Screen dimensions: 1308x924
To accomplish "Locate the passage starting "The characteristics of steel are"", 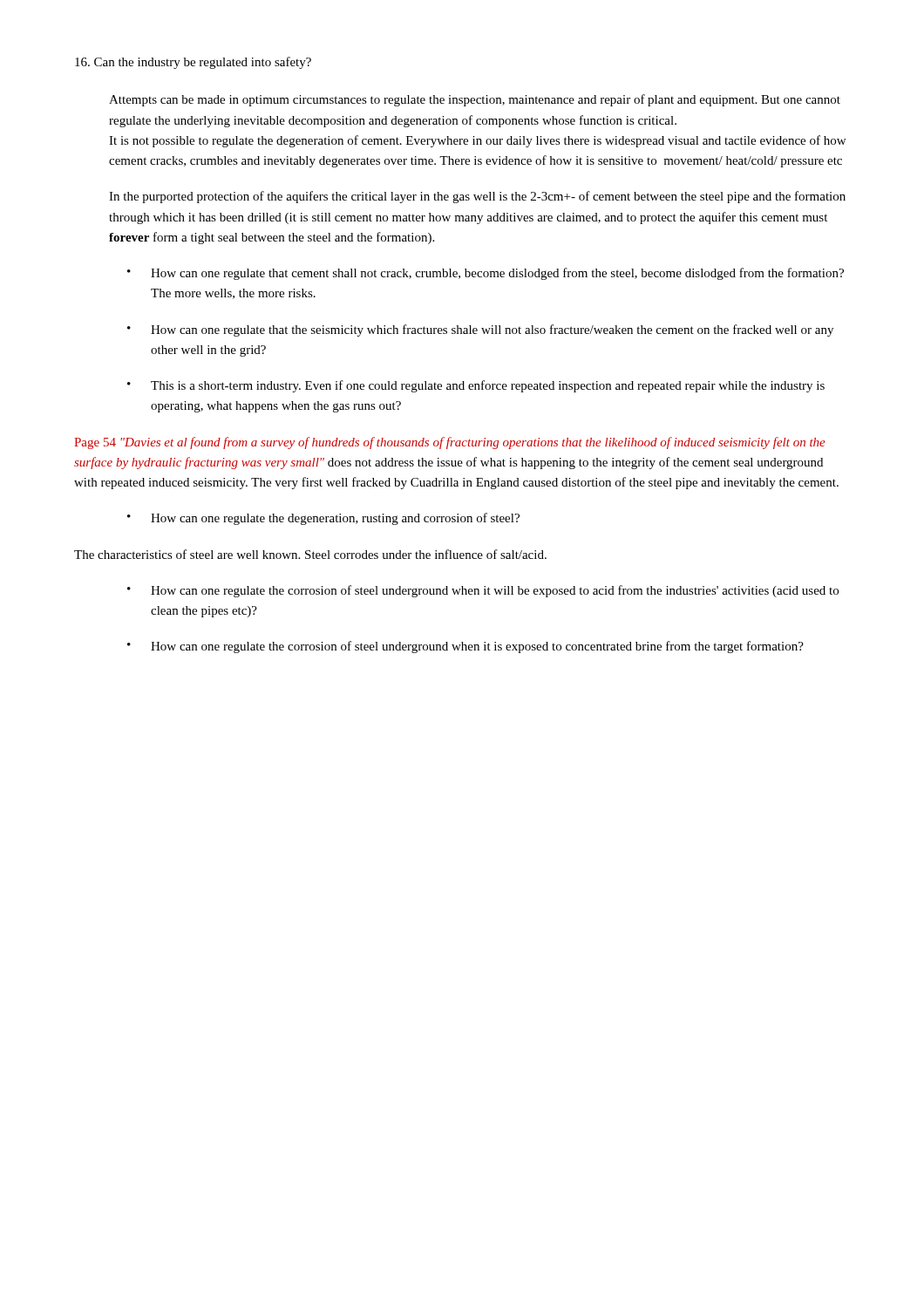I will click(311, 554).
